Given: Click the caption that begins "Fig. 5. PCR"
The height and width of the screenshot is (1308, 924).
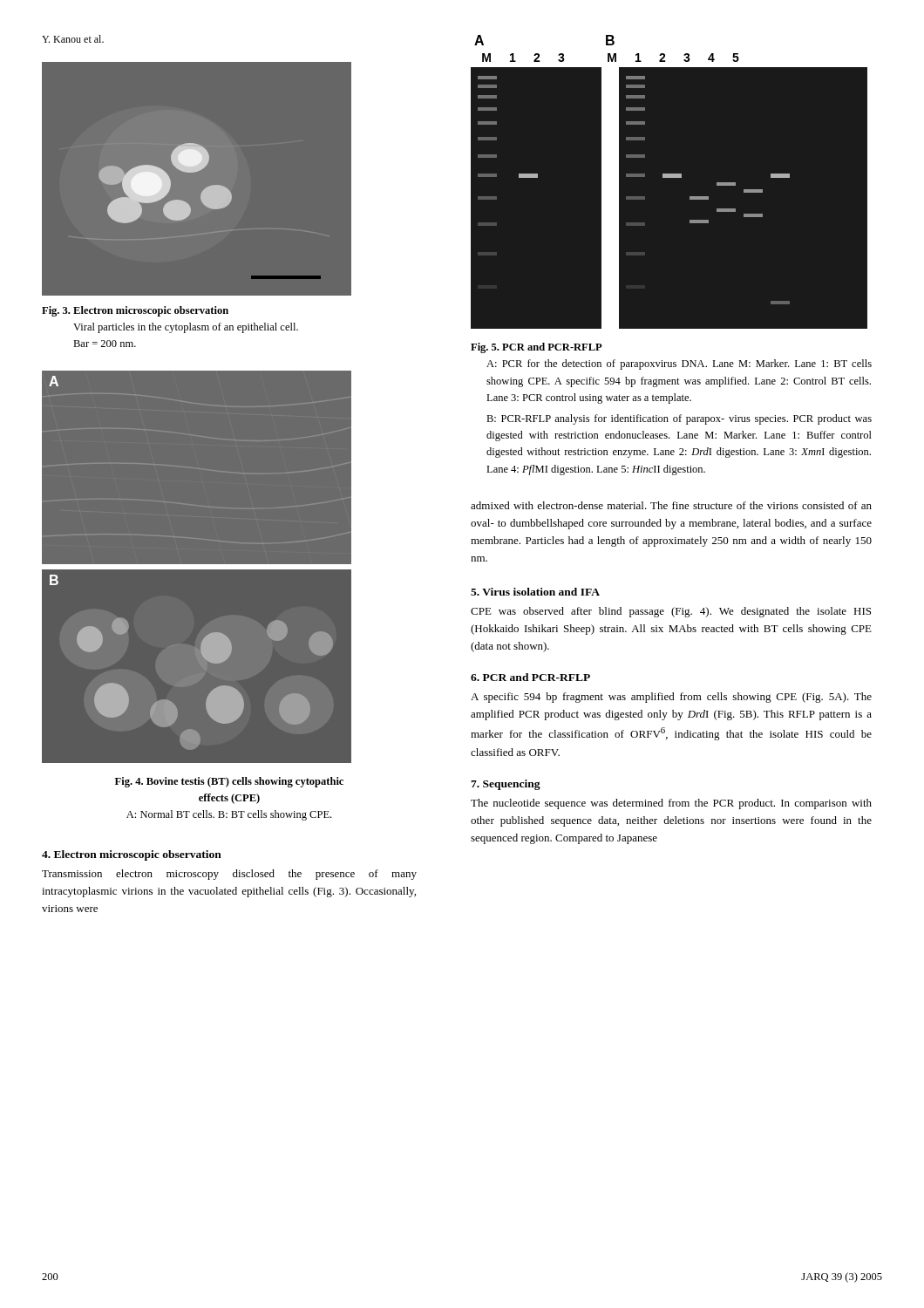Looking at the screenshot, I should pos(671,409).
